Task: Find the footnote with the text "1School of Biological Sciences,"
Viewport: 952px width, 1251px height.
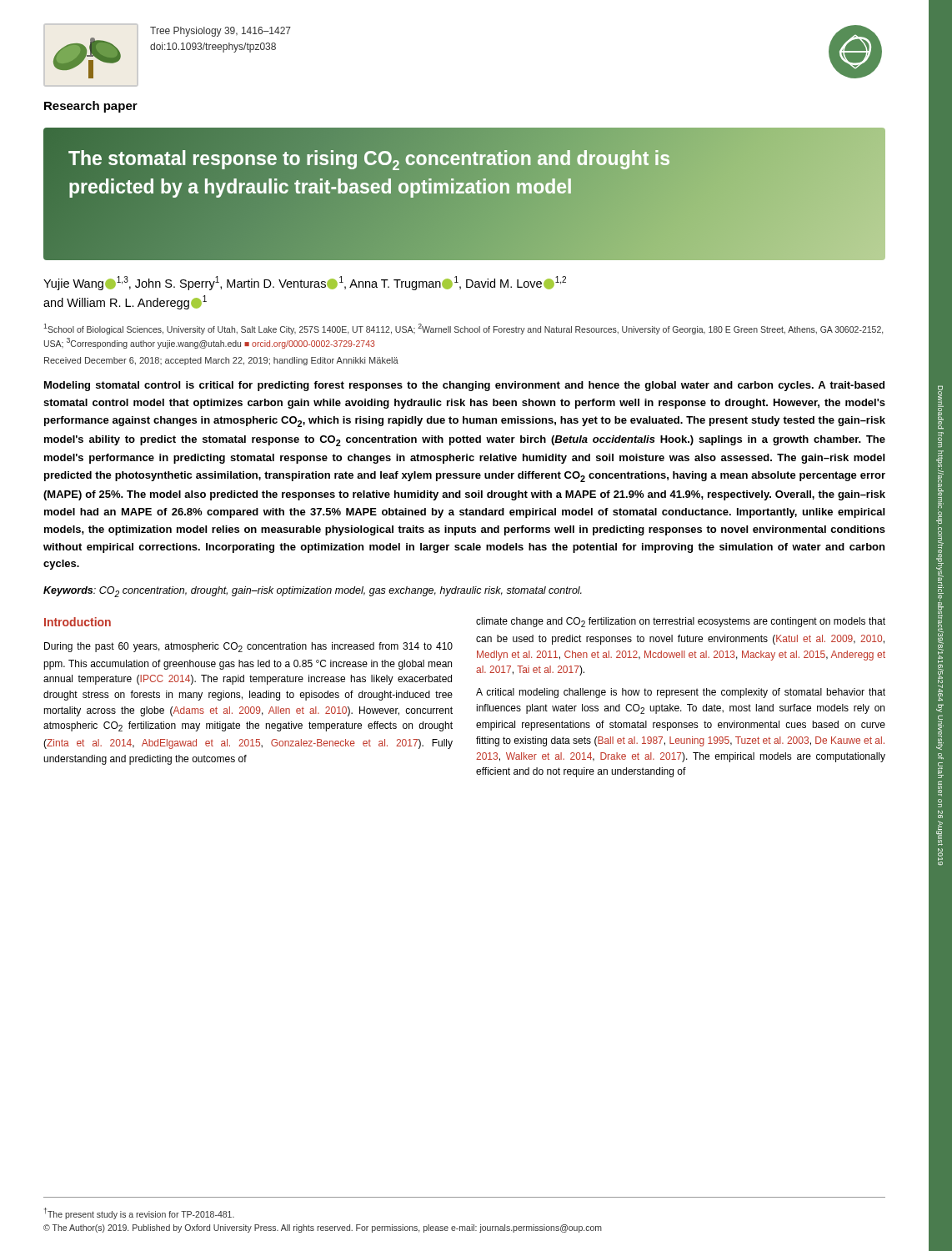Action: (x=464, y=335)
